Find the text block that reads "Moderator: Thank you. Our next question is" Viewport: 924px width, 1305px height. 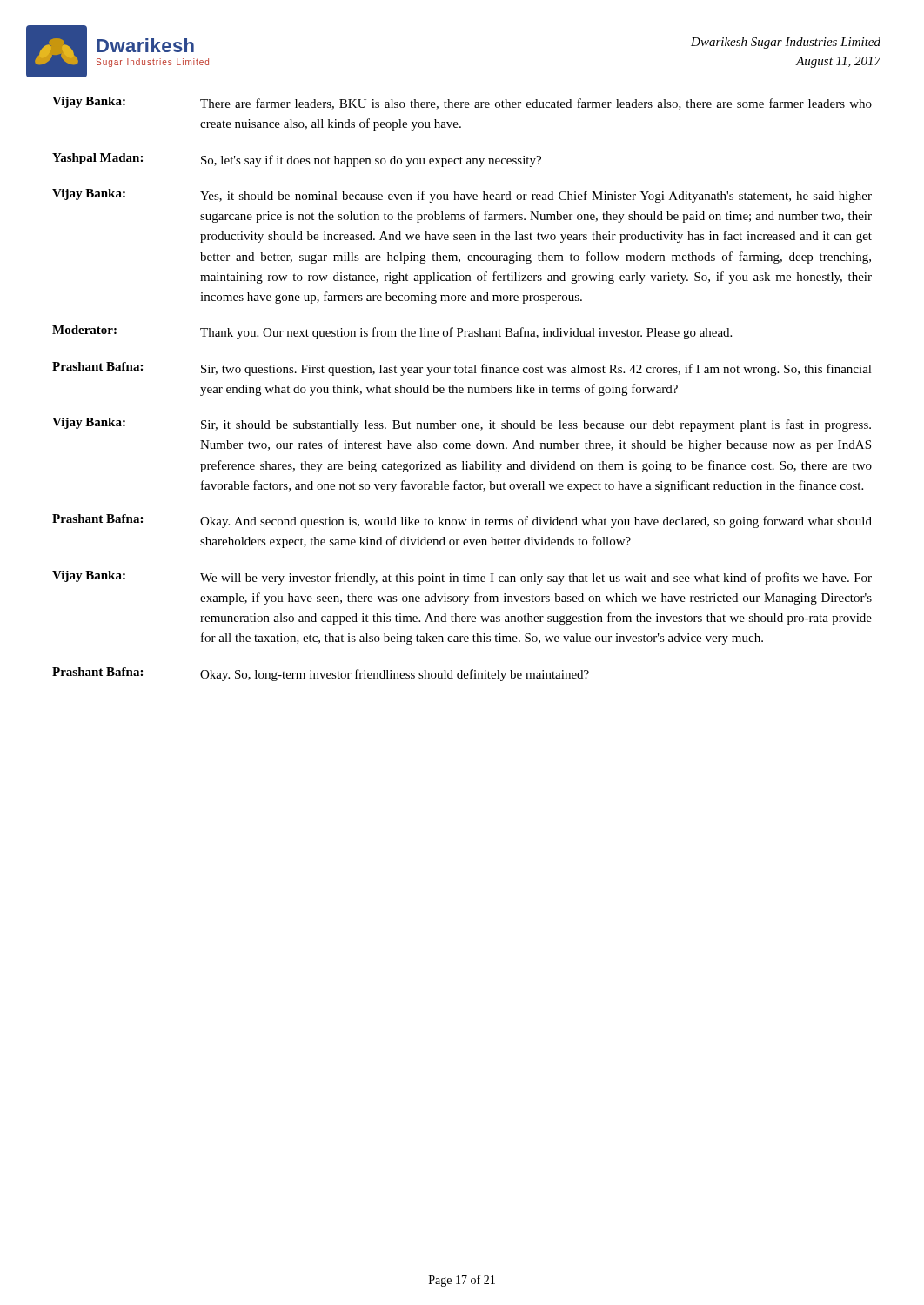point(462,333)
